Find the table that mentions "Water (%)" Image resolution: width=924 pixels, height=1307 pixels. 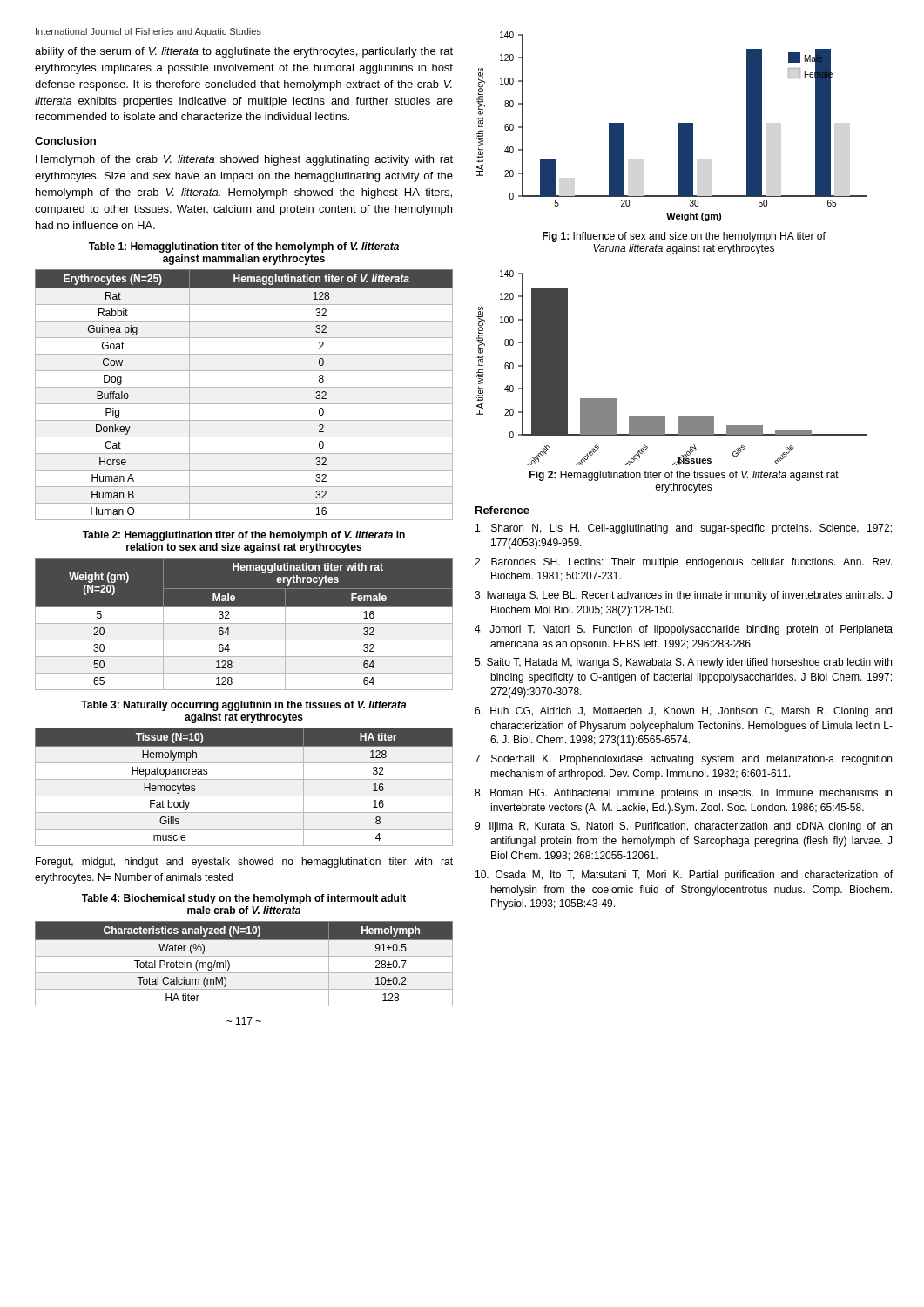pyautogui.click(x=244, y=964)
